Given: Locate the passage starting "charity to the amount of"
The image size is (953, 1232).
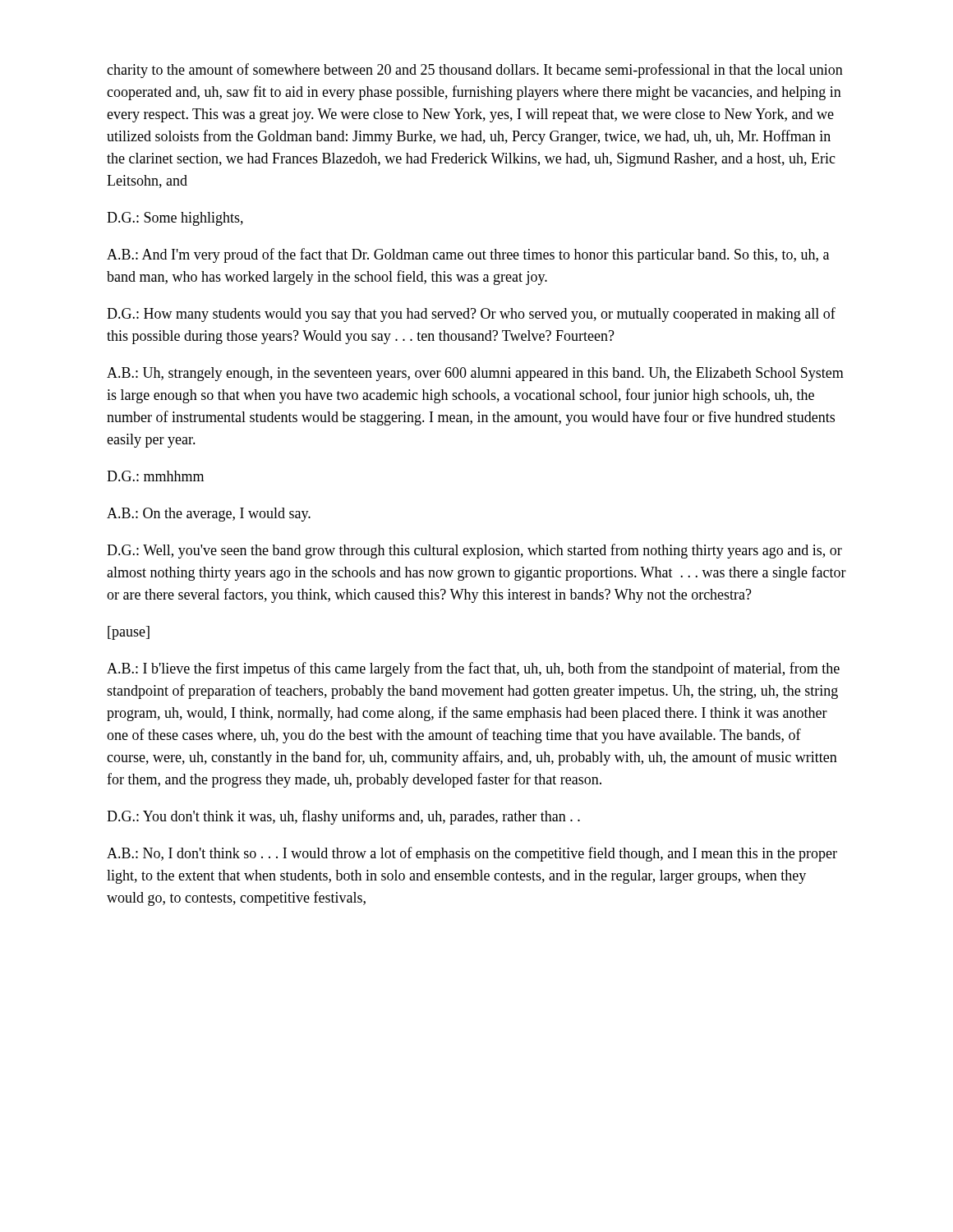Looking at the screenshot, I should pos(475,125).
